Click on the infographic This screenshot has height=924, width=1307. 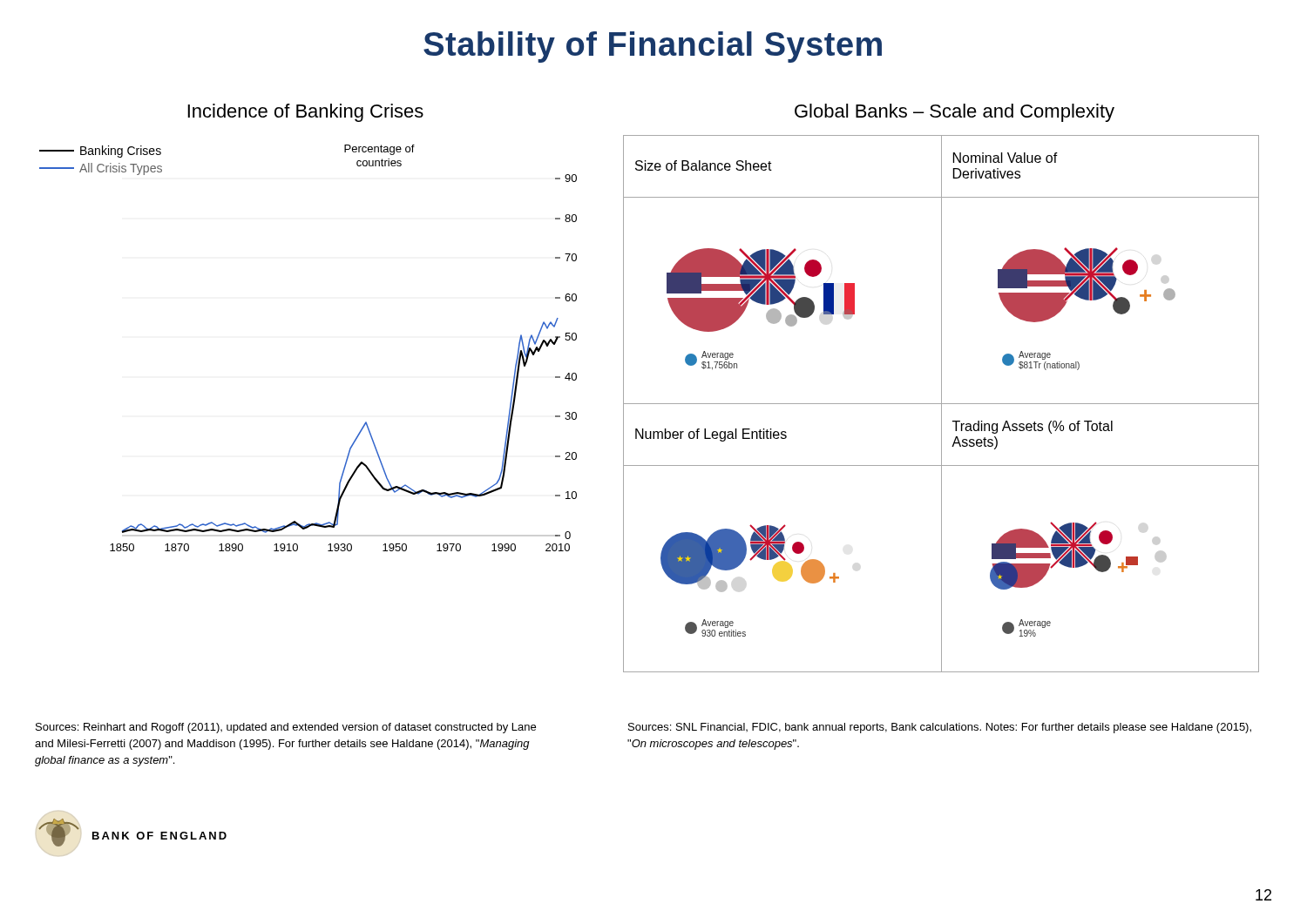pos(952,404)
